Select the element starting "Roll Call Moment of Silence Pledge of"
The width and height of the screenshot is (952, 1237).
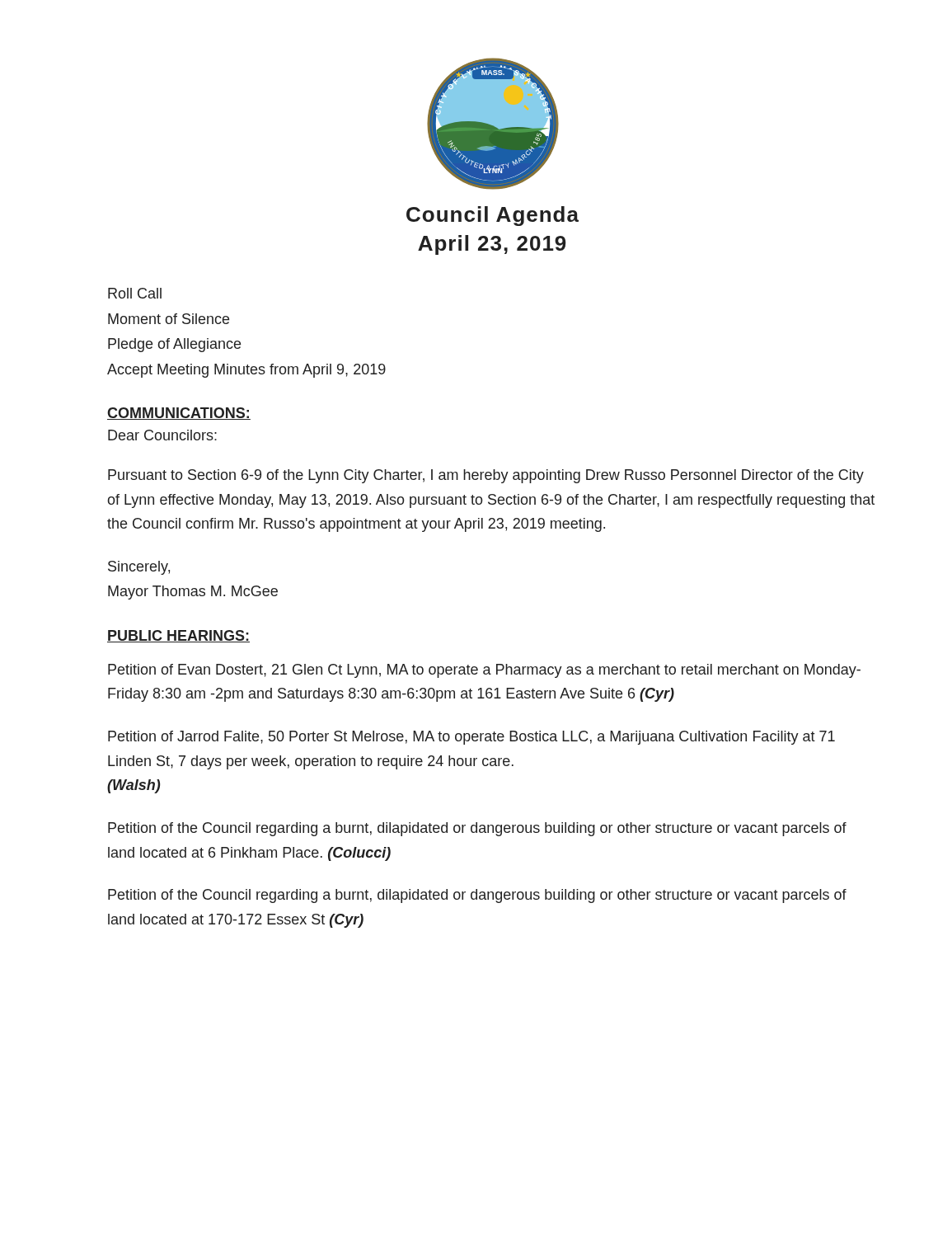(135, 293)
